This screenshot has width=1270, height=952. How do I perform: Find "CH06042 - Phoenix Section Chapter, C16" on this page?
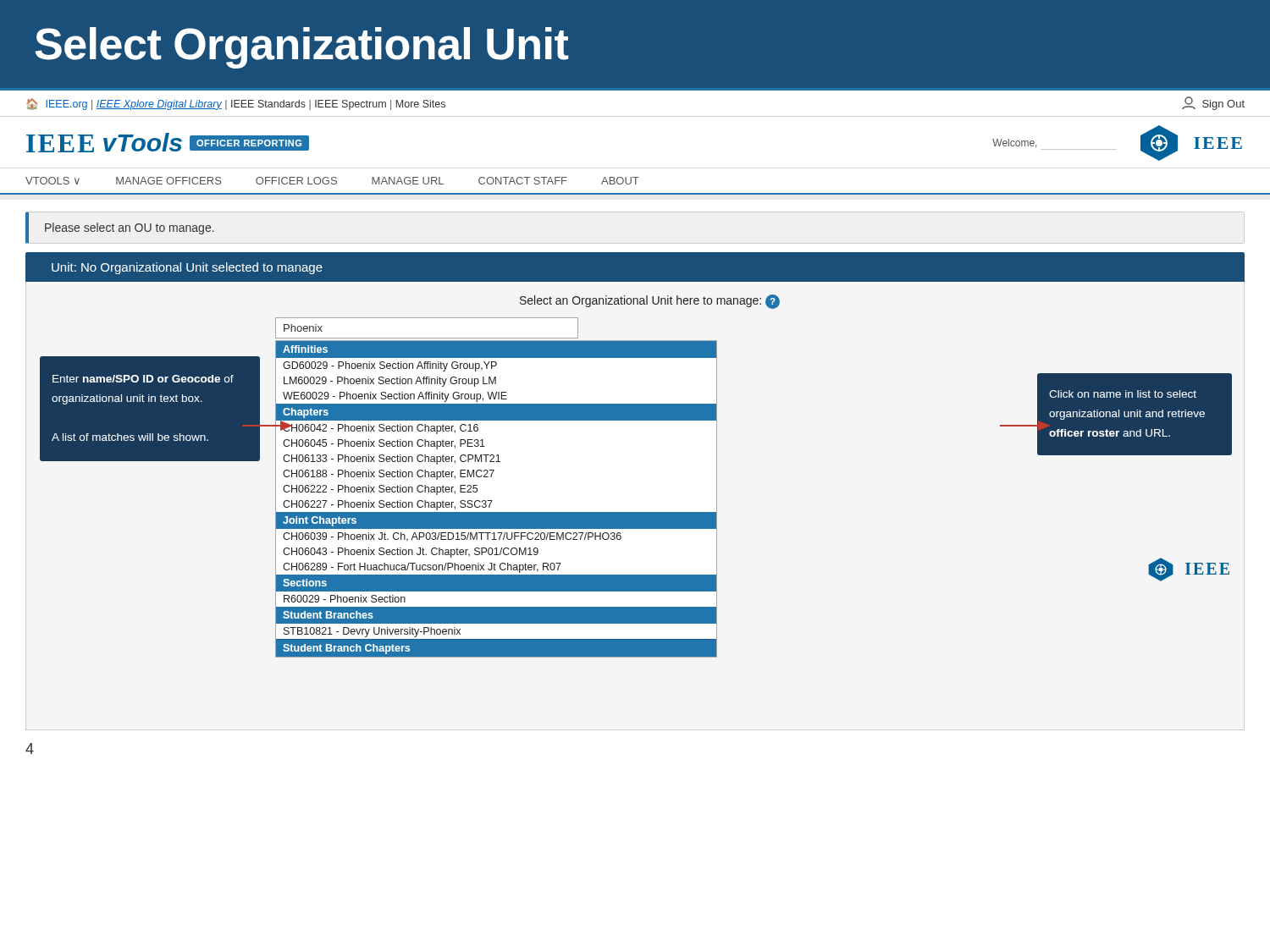(x=381, y=428)
